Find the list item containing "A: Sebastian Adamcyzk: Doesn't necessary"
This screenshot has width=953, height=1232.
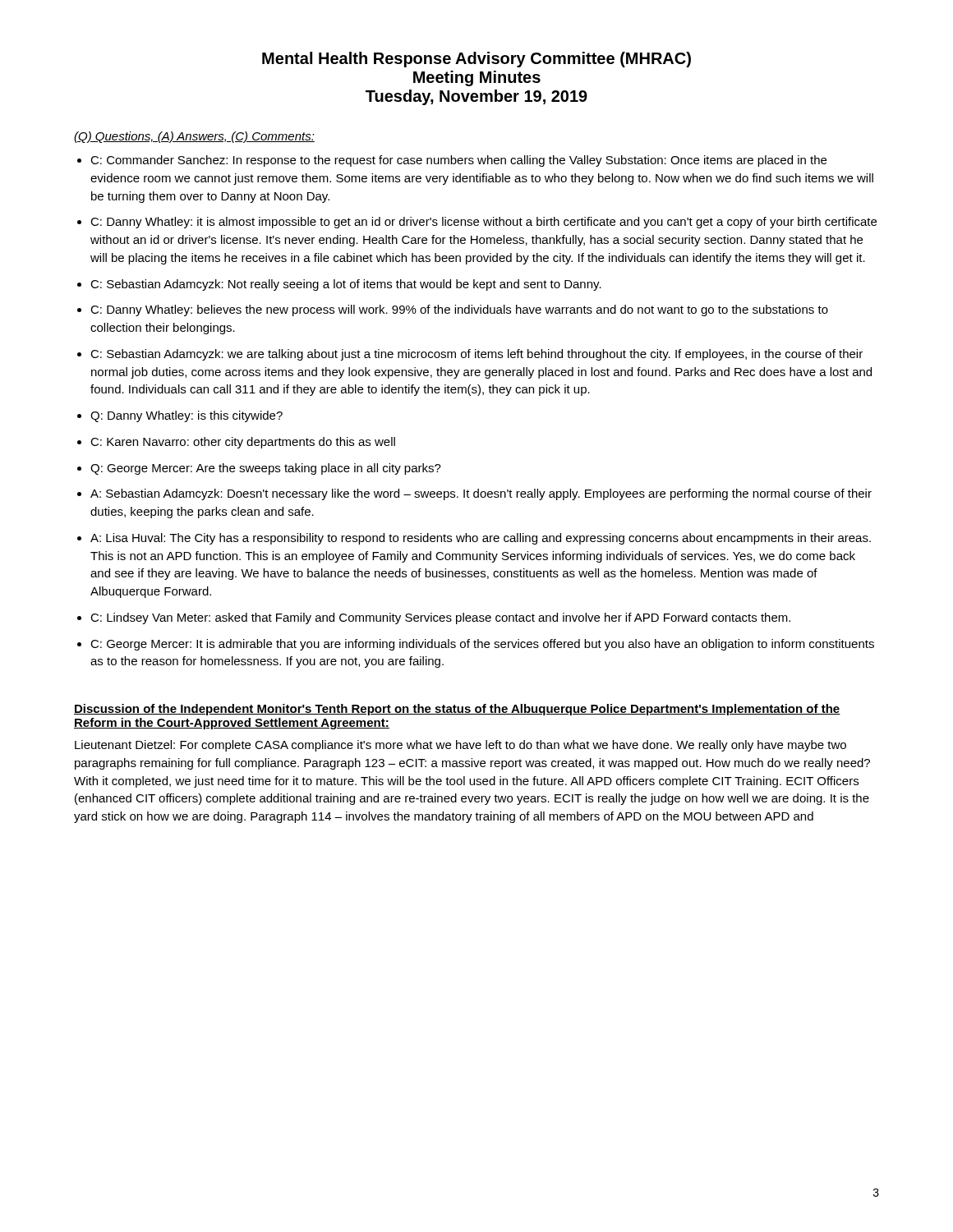tap(481, 502)
